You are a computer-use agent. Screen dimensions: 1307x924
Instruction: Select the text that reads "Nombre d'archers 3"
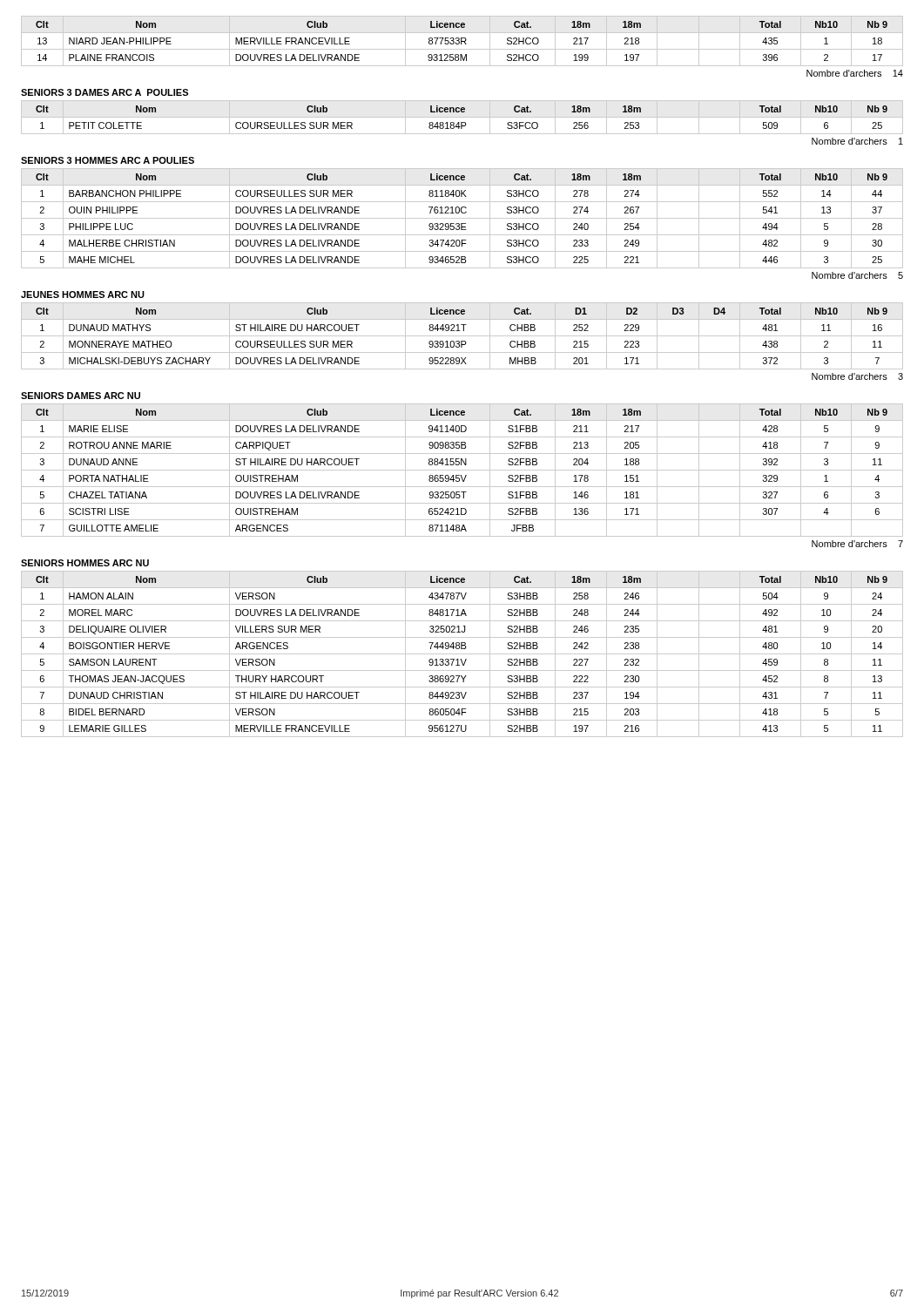[857, 376]
